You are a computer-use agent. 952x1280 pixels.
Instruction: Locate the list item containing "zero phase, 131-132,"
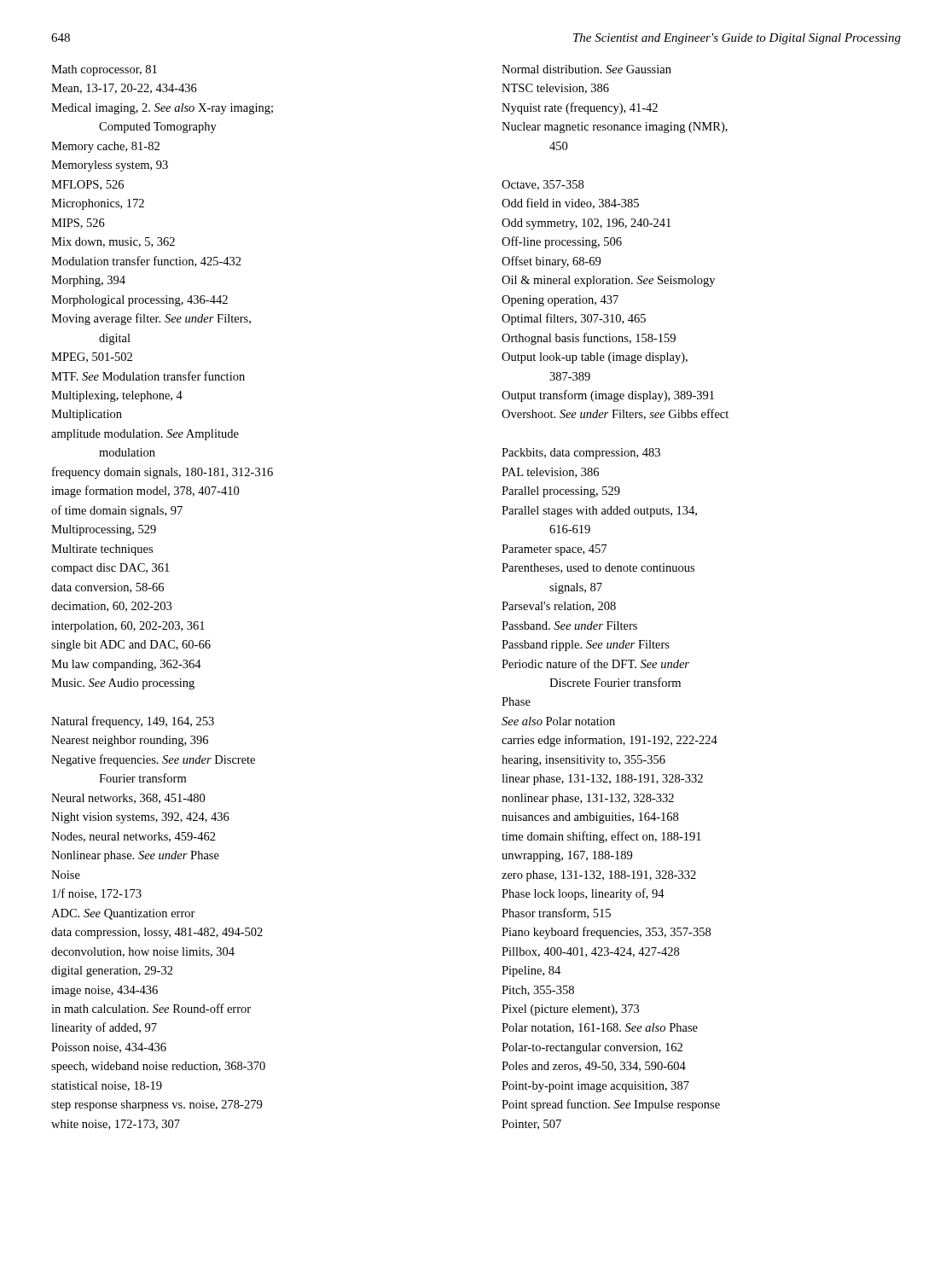[x=701, y=875]
